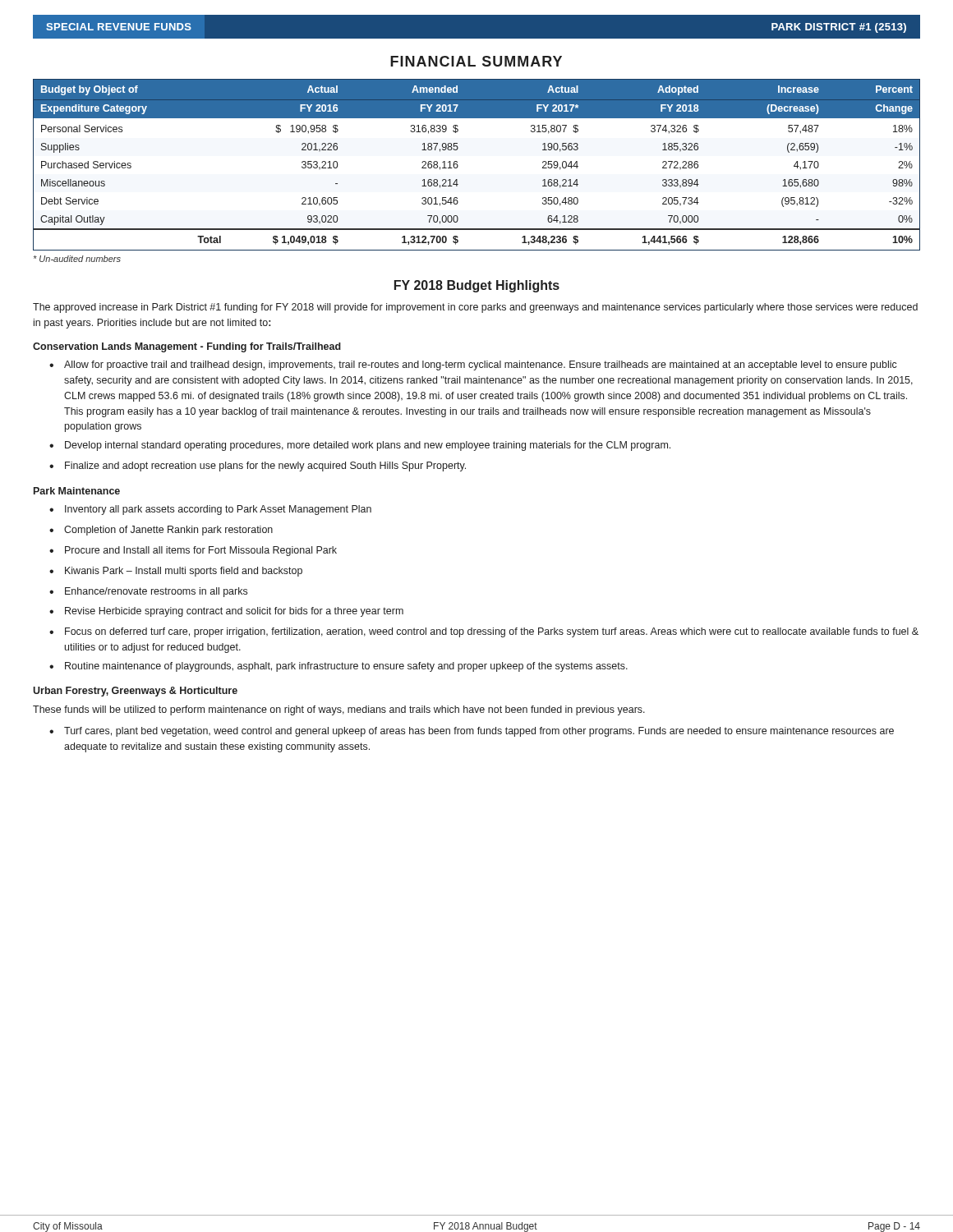The width and height of the screenshot is (953, 1232).
Task: Point to the block beginning "• Revise Herbicide spraying contract and"
Action: click(x=226, y=612)
